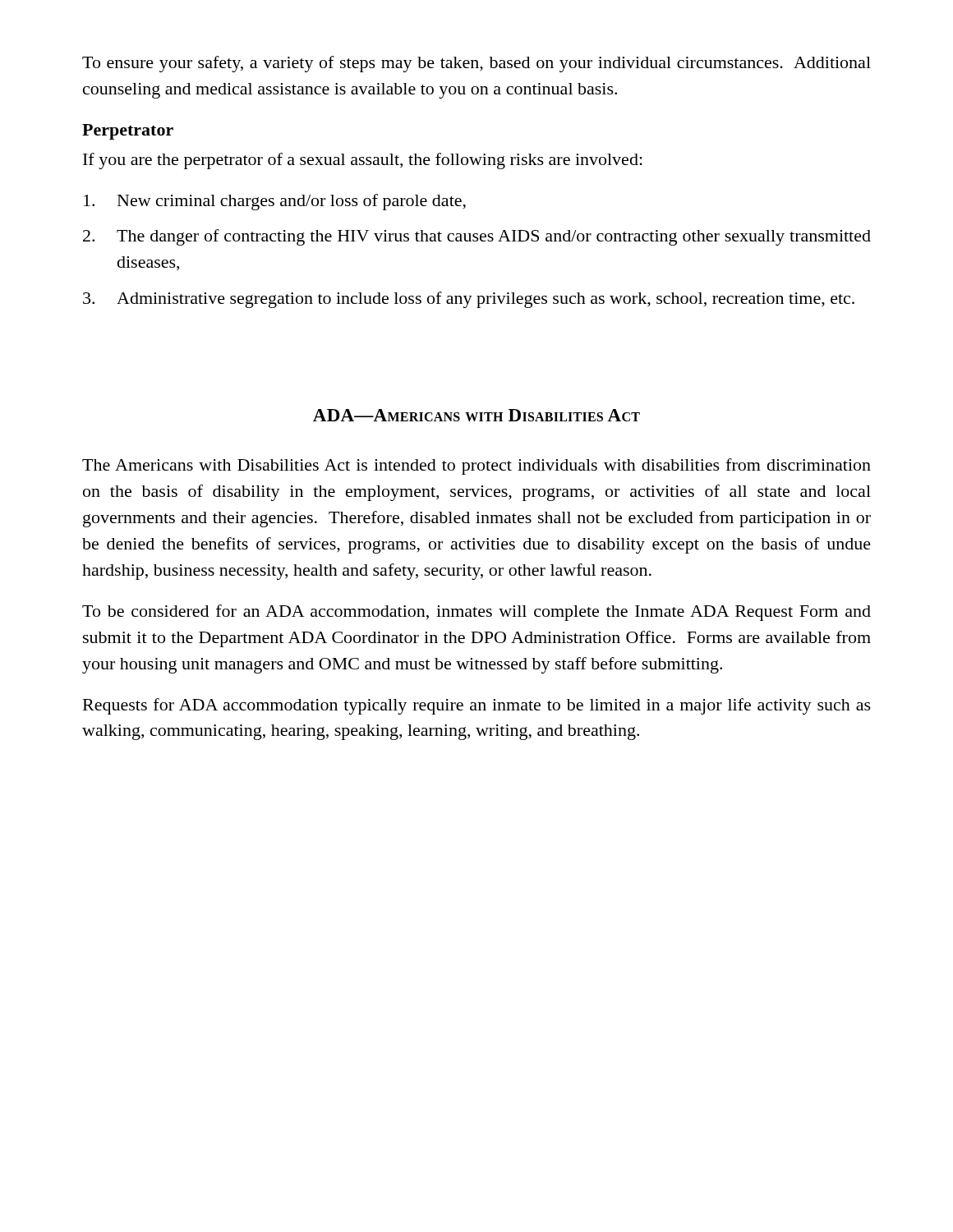This screenshot has width=953, height=1232.
Task: Select the title that reads "ADA—Americans with Disabilities"
Action: [476, 415]
